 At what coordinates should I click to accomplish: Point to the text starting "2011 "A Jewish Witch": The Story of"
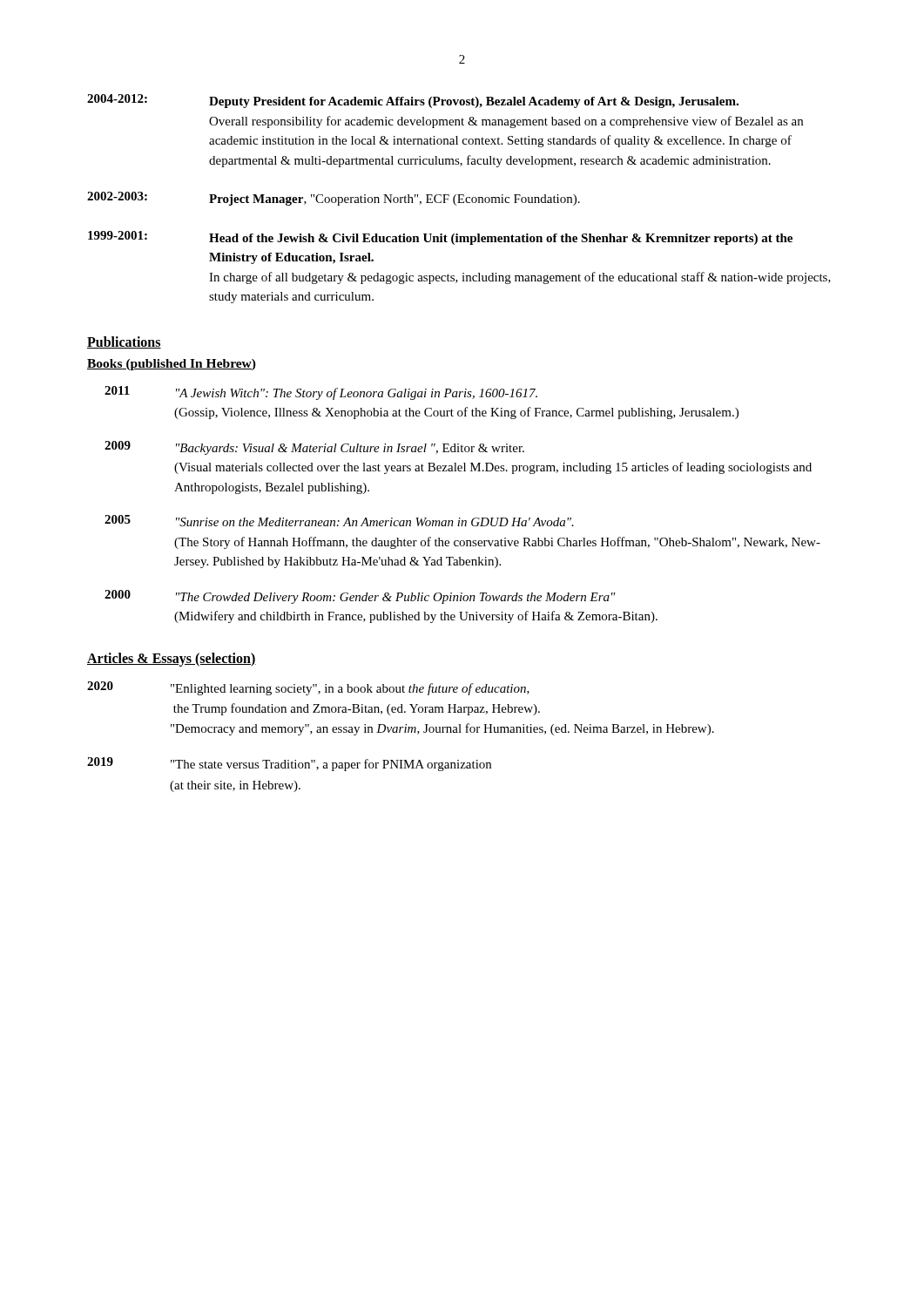click(x=462, y=403)
